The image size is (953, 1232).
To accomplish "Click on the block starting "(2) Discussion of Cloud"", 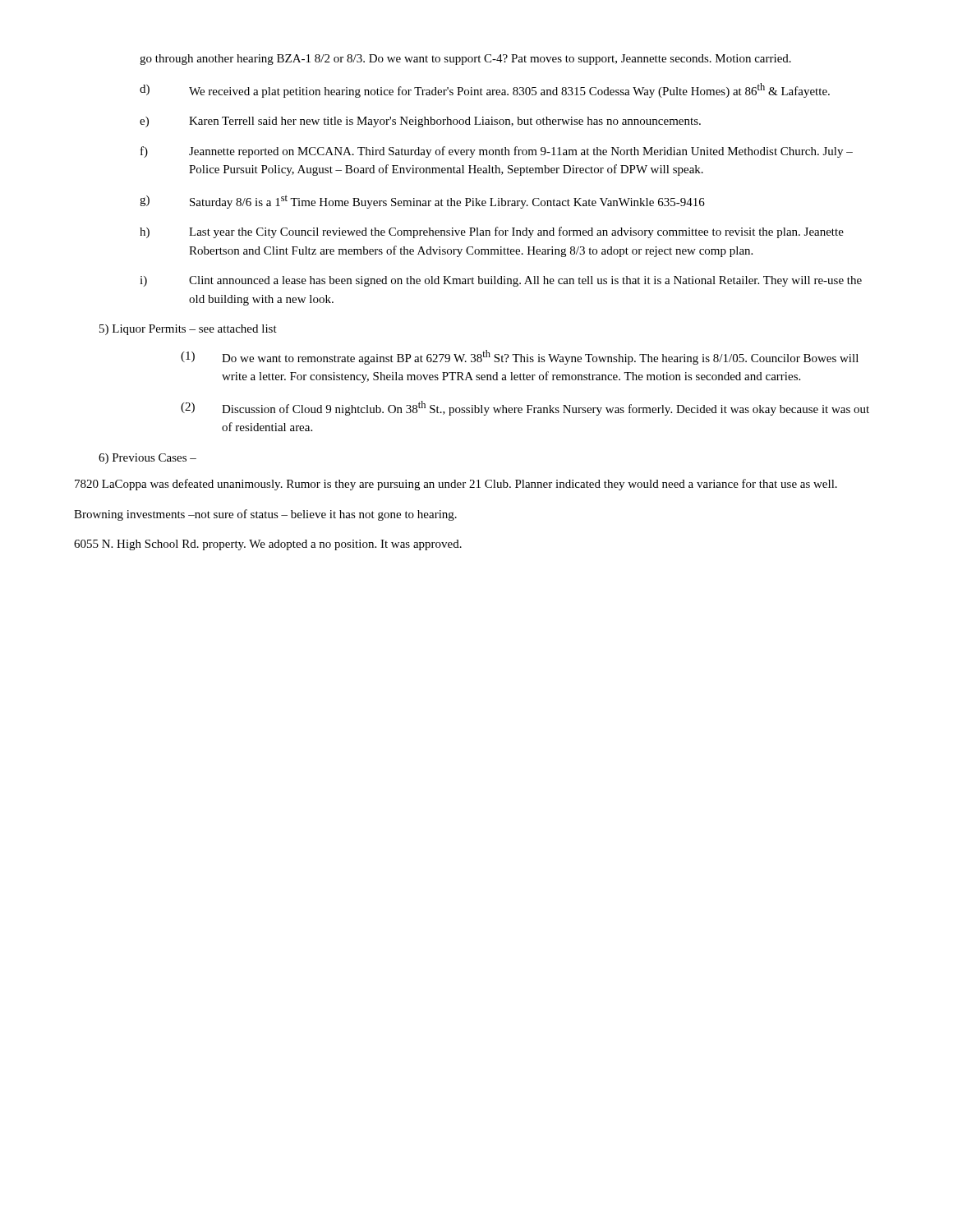I will pos(530,417).
